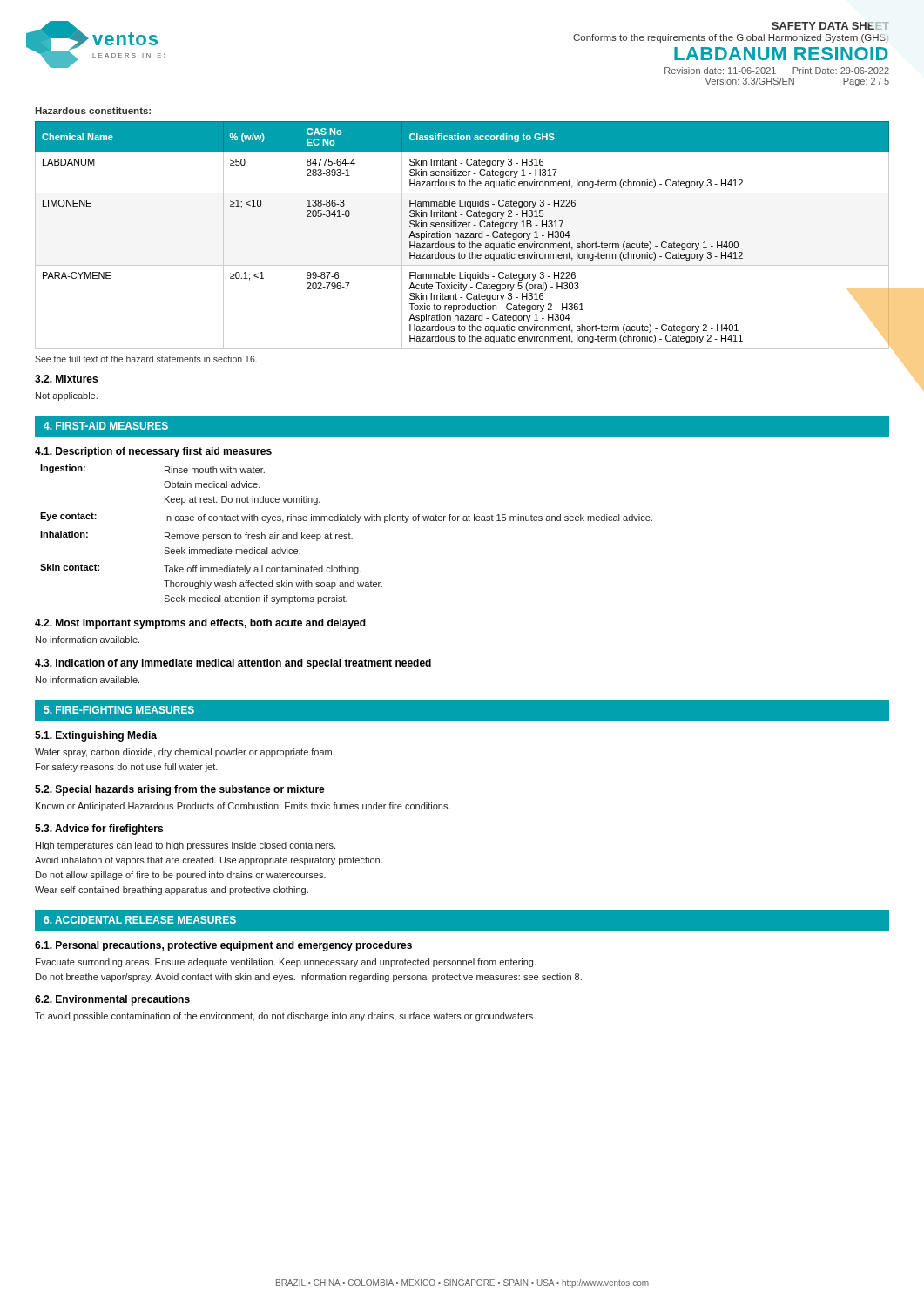Click where it says "4. FIRST-AID MEASURES"
Image resolution: width=924 pixels, height=1307 pixels.
[x=106, y=426]
